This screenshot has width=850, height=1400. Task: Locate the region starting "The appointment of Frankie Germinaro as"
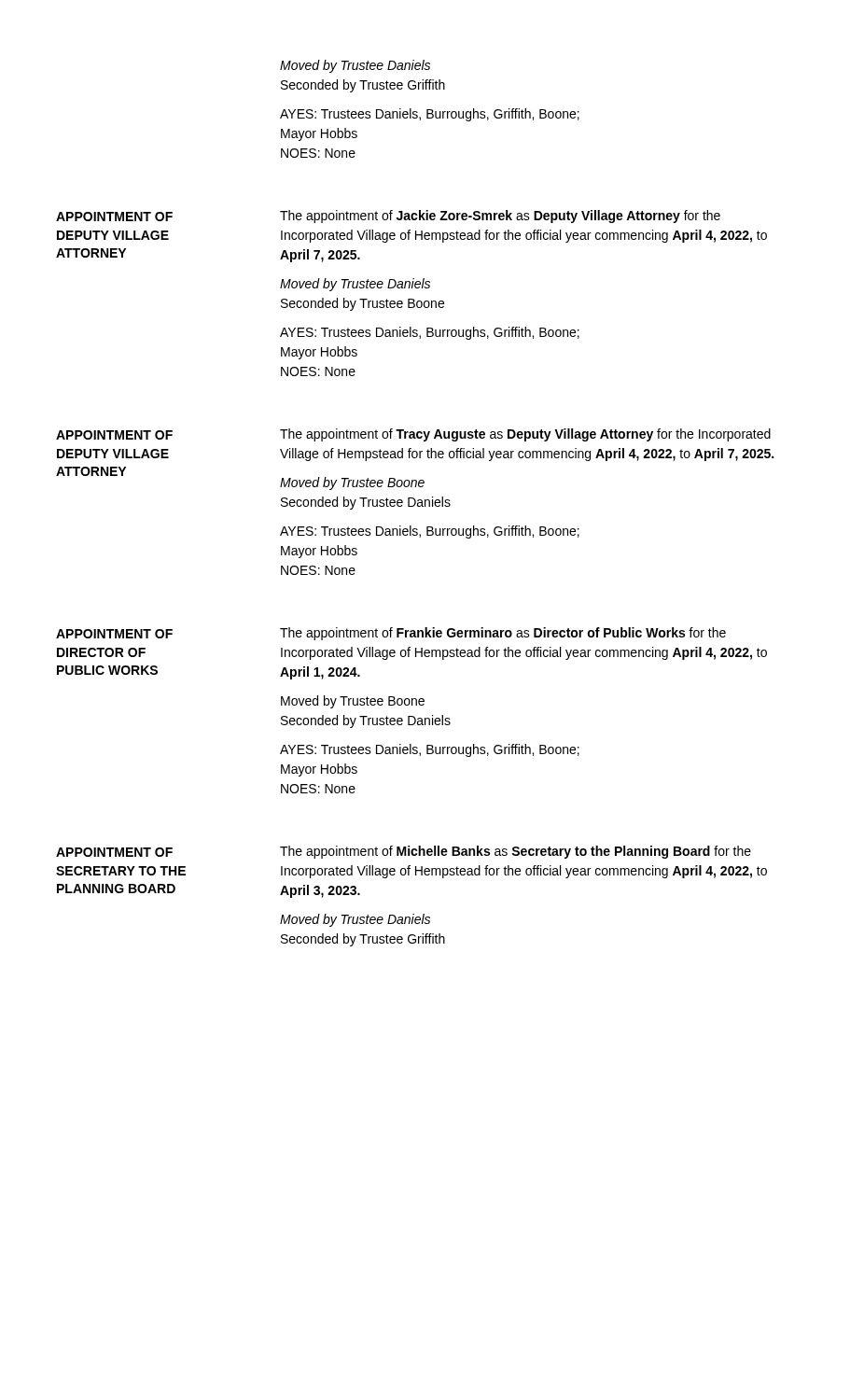[524, 652]
